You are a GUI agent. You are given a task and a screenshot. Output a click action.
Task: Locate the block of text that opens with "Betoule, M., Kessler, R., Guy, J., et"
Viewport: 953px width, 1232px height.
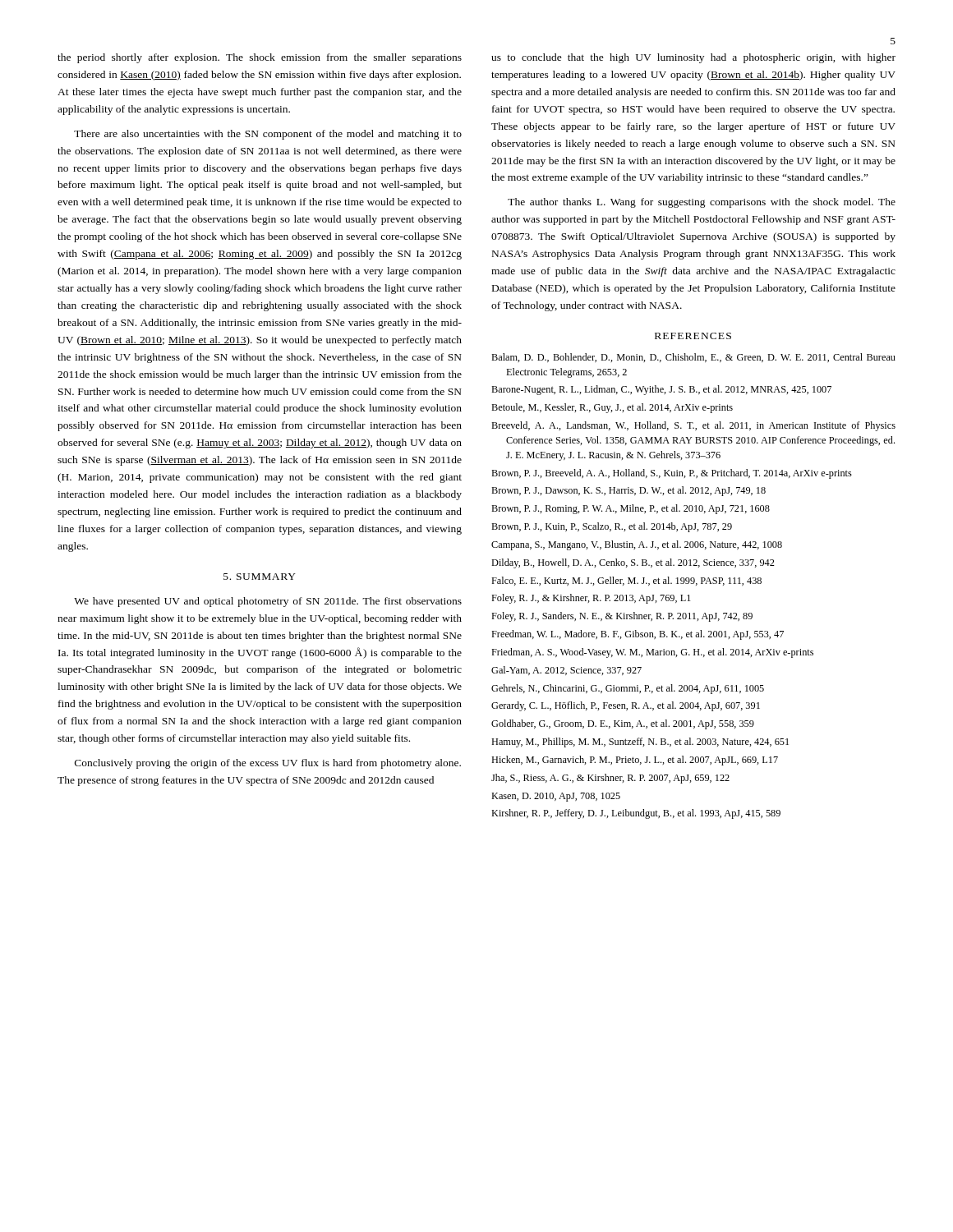(x=612, y=408)
